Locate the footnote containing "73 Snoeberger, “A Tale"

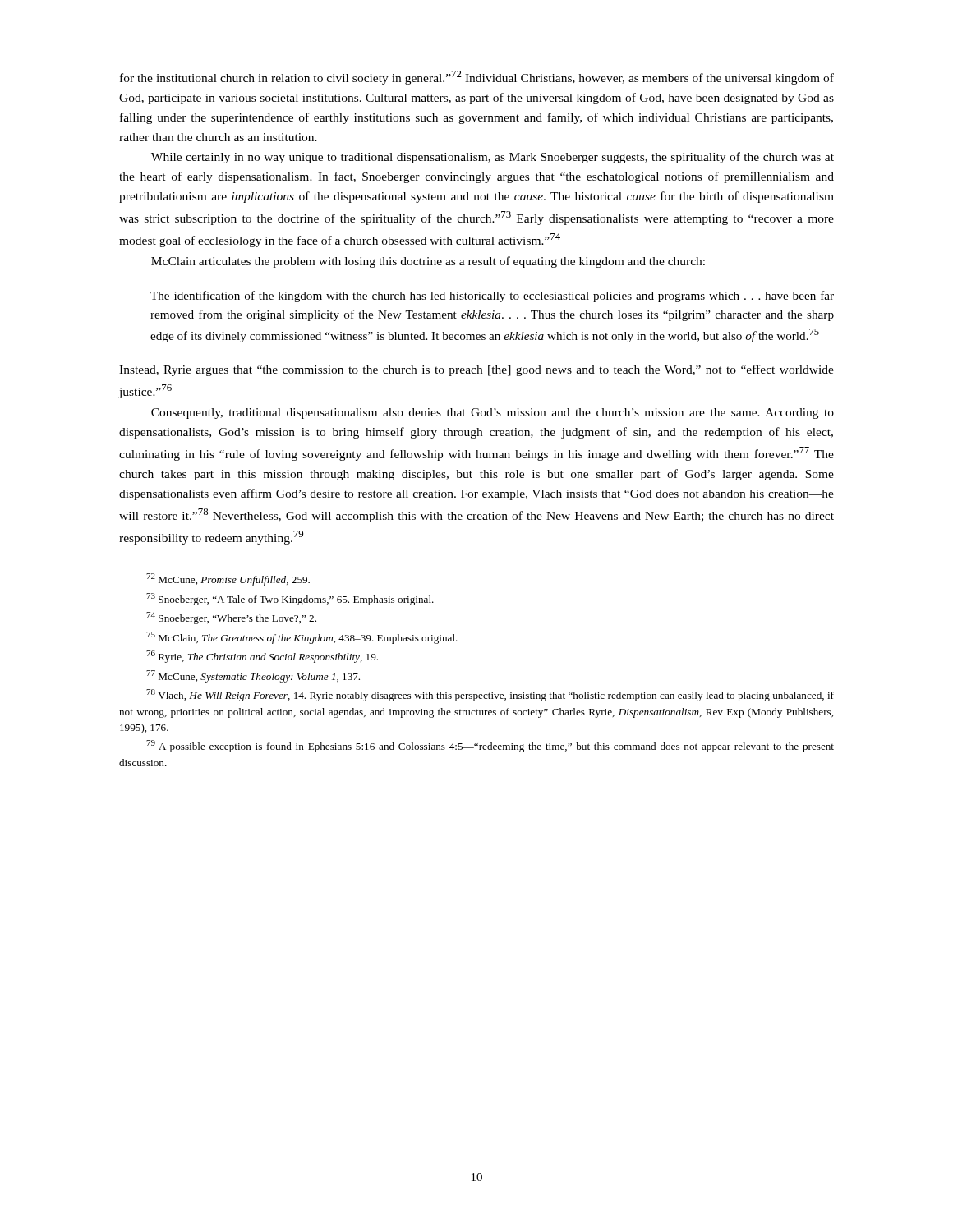(x=290, y=599)
